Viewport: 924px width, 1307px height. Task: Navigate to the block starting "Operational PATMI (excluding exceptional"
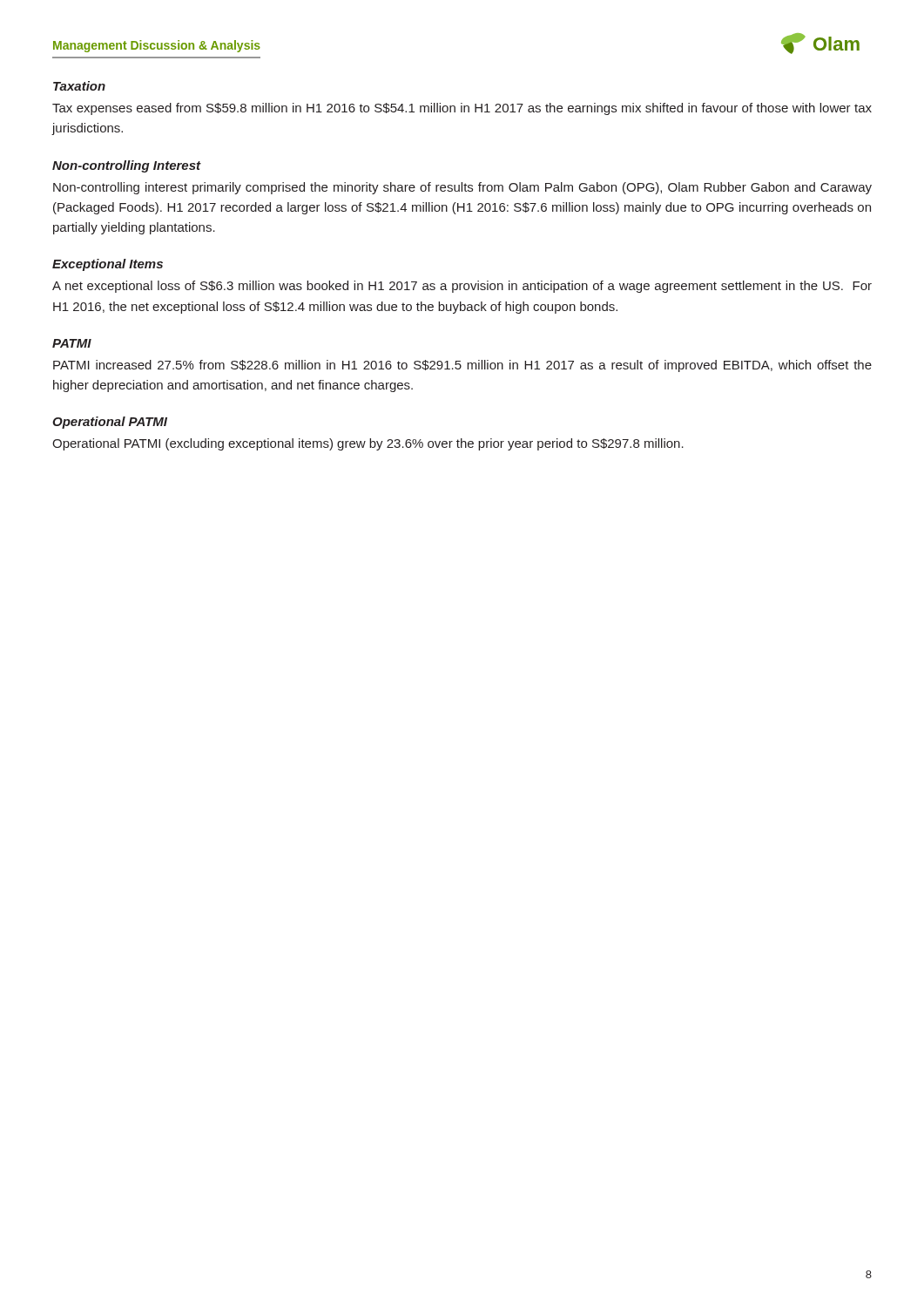coord(368,443)
